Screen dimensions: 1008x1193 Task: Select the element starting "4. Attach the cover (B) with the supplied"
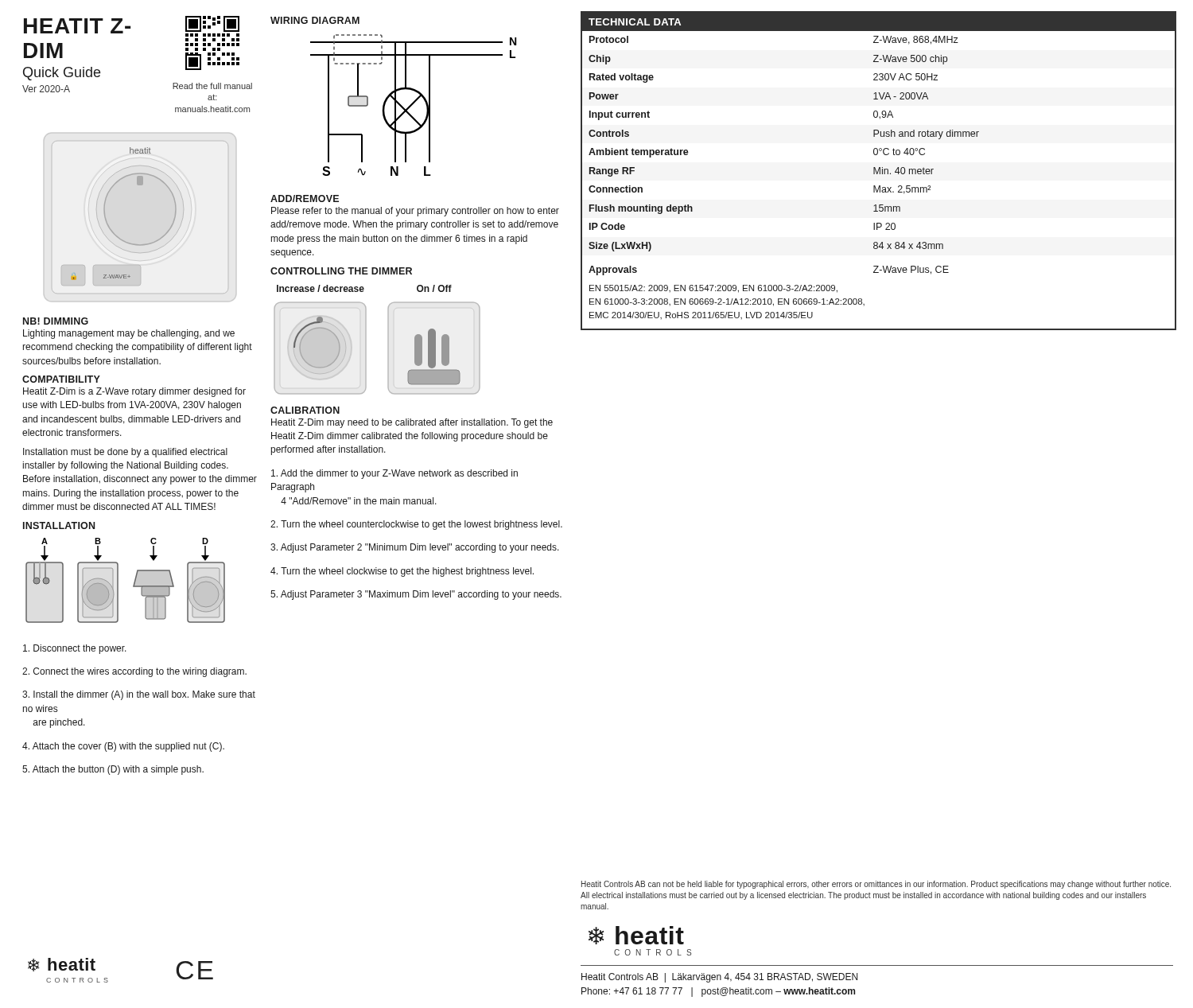click(124, 746)
